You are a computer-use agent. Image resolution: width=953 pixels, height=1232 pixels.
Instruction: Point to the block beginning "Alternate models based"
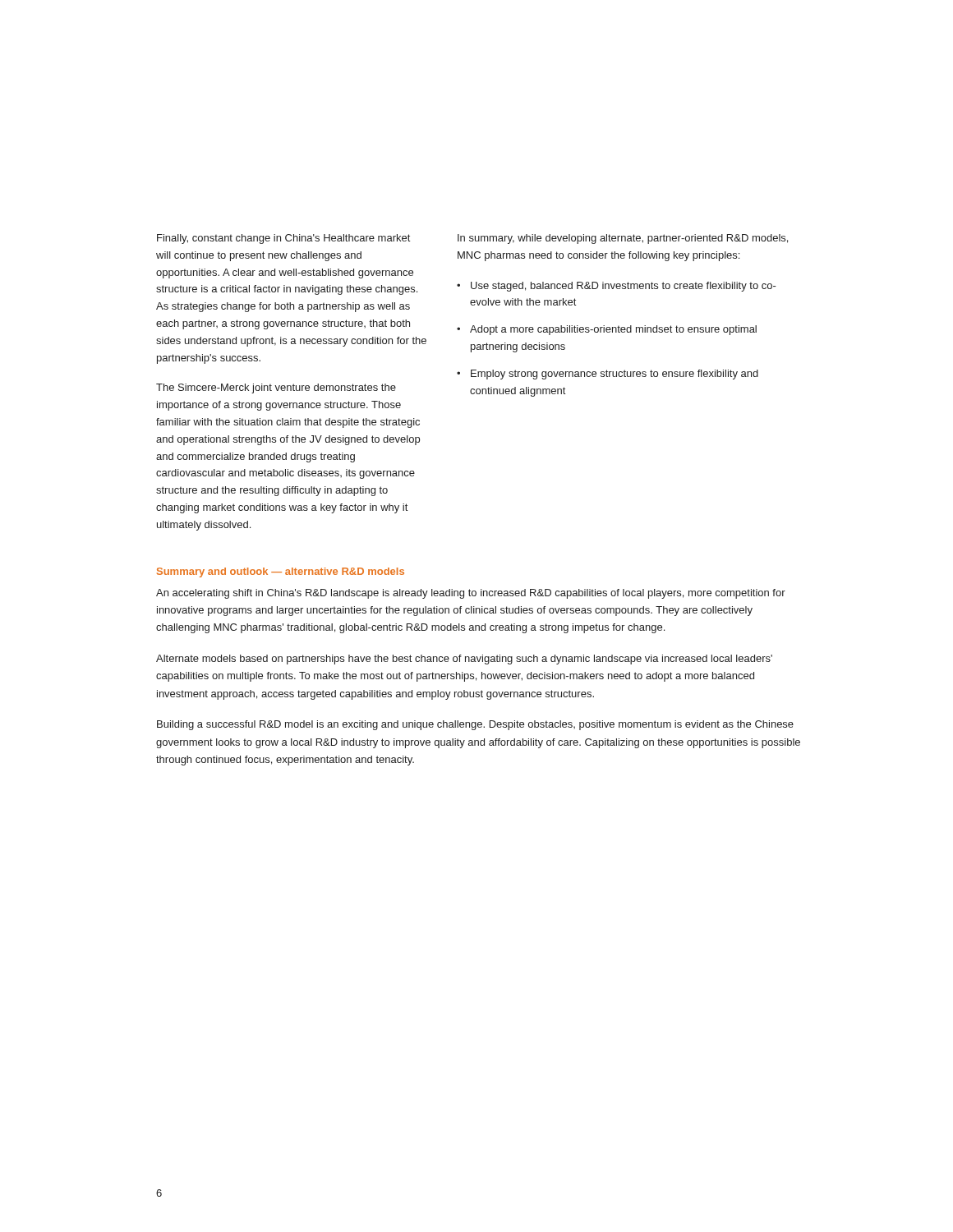464,676
